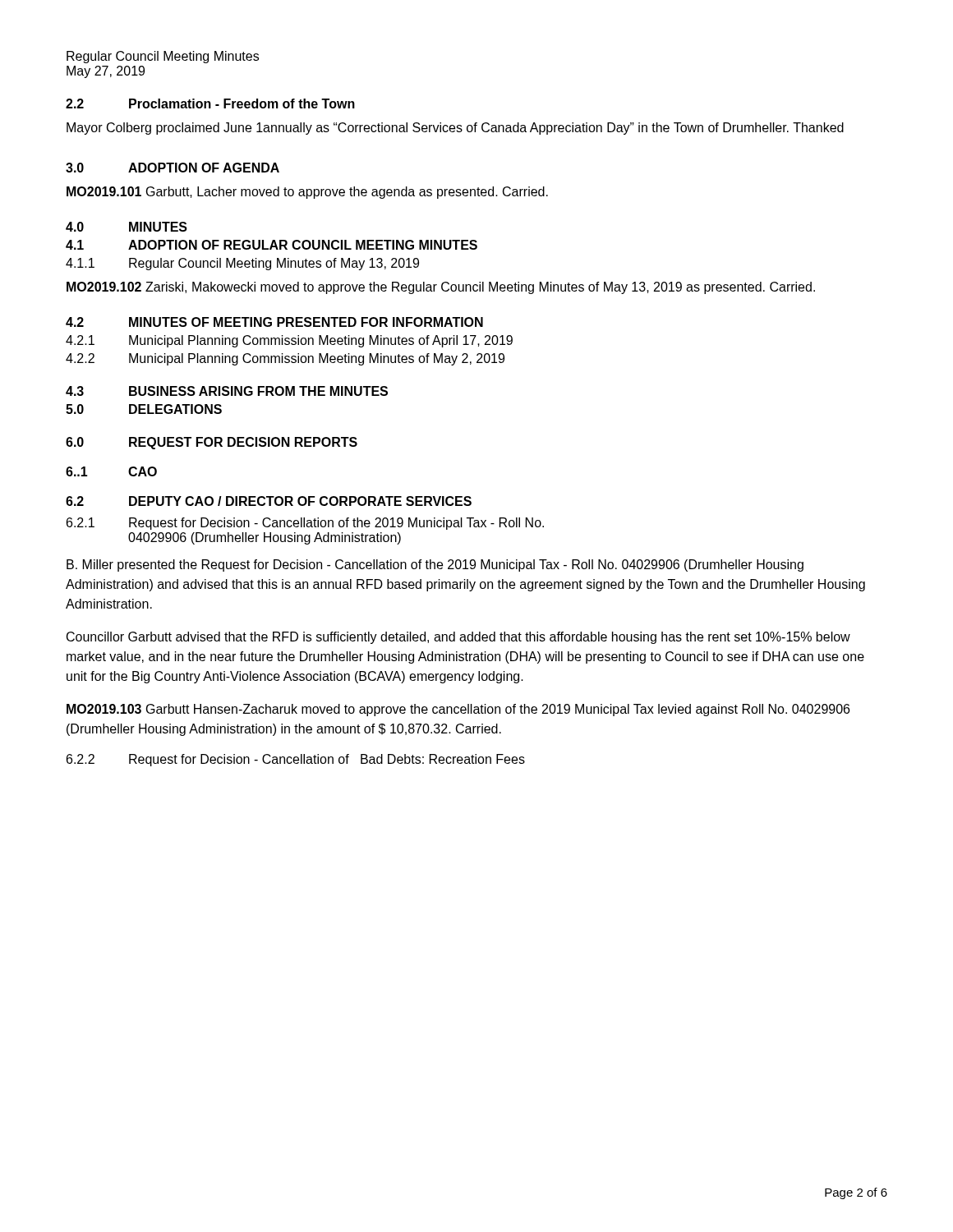
Task: Where does it say "6..1 CAO"?
Action: (69, 471)
